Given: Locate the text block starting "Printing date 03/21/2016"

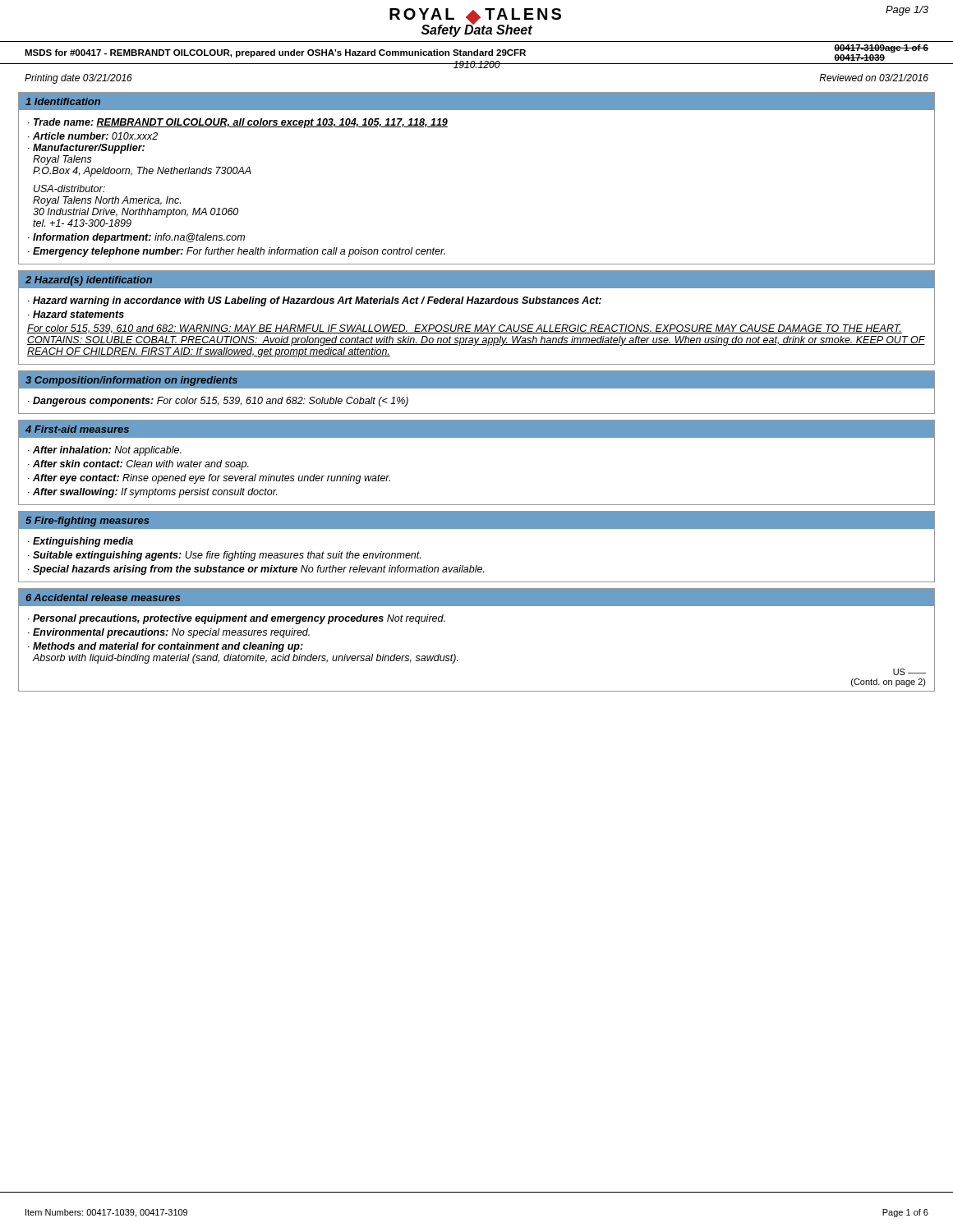Looking at the screenshot, I should 476,78.
